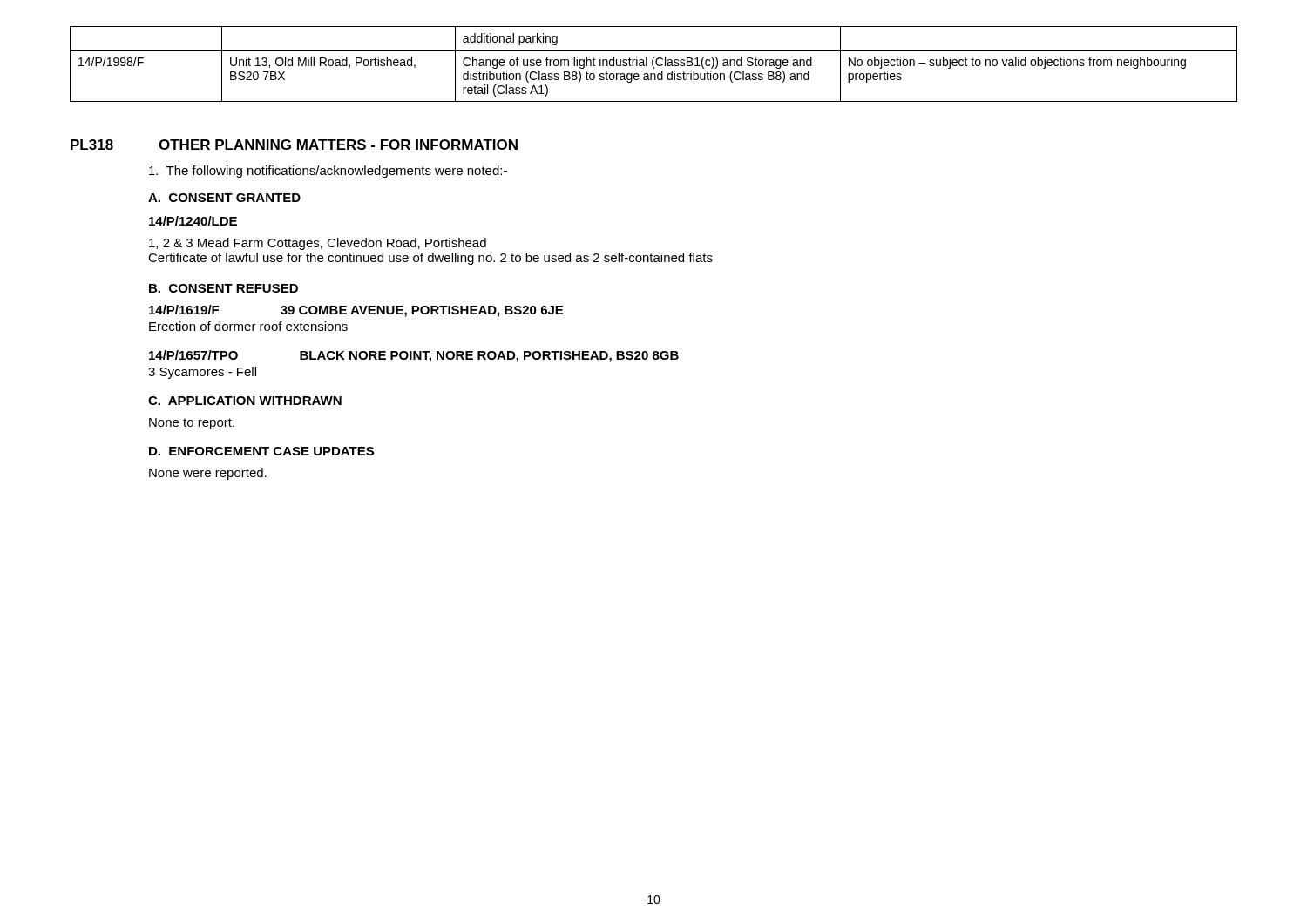The image size is (1307, 924).
Task: Select the block starting "The following notifications/acknowledgements"
Action: point(328,170)
